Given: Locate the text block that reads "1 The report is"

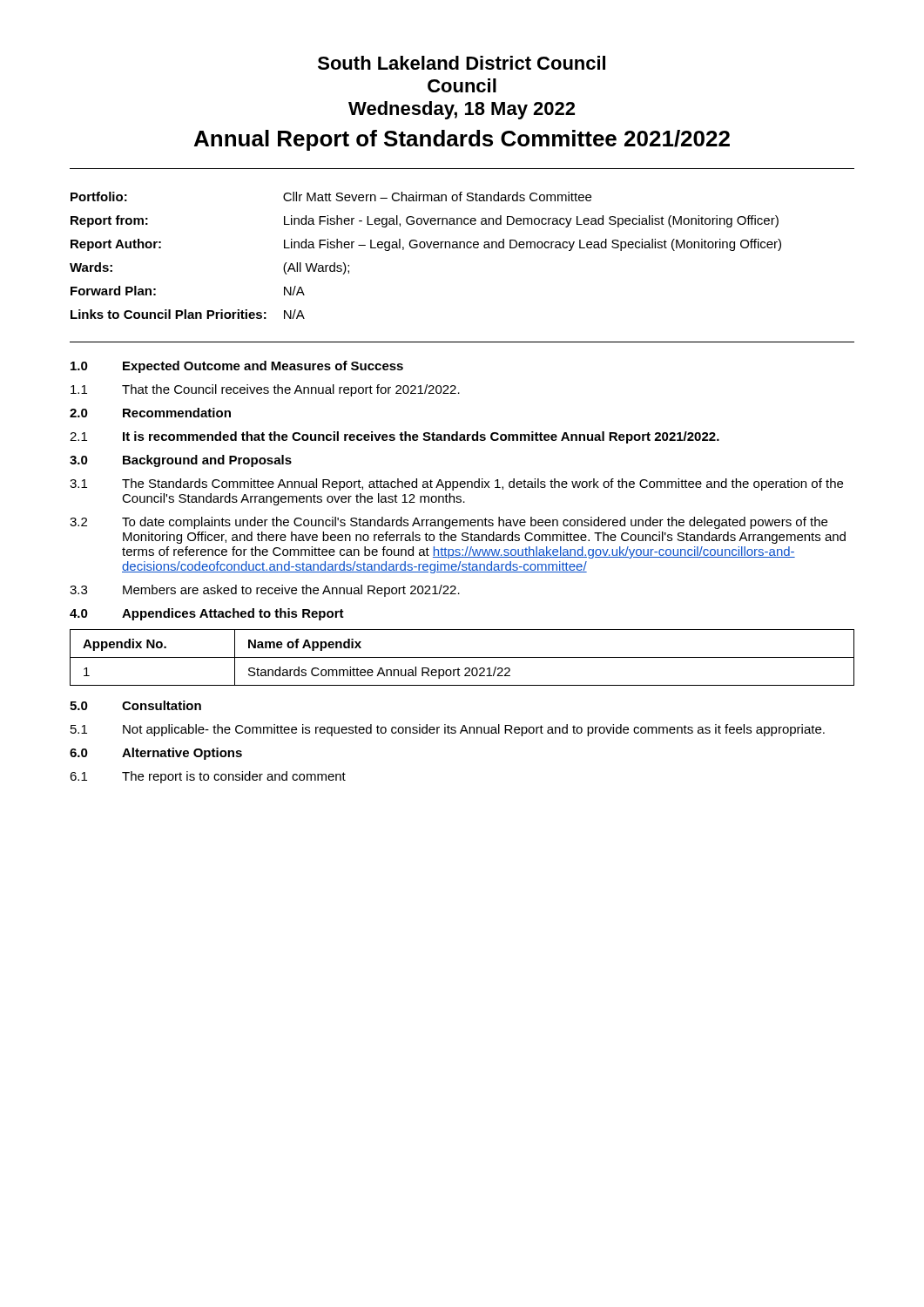Looking at the screenshot, I should point(208,777).
